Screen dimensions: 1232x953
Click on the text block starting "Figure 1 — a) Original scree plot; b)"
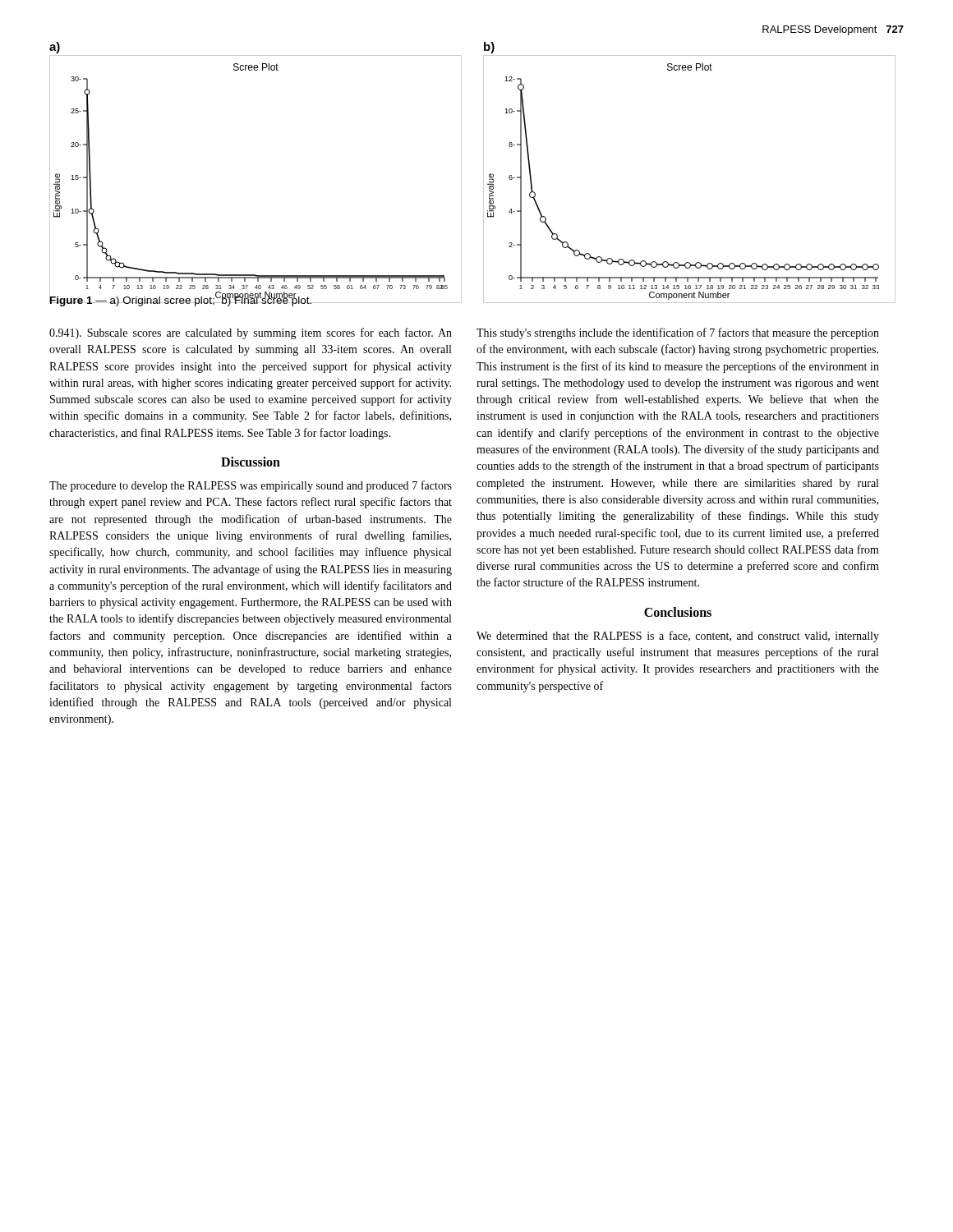coord(181,300)
